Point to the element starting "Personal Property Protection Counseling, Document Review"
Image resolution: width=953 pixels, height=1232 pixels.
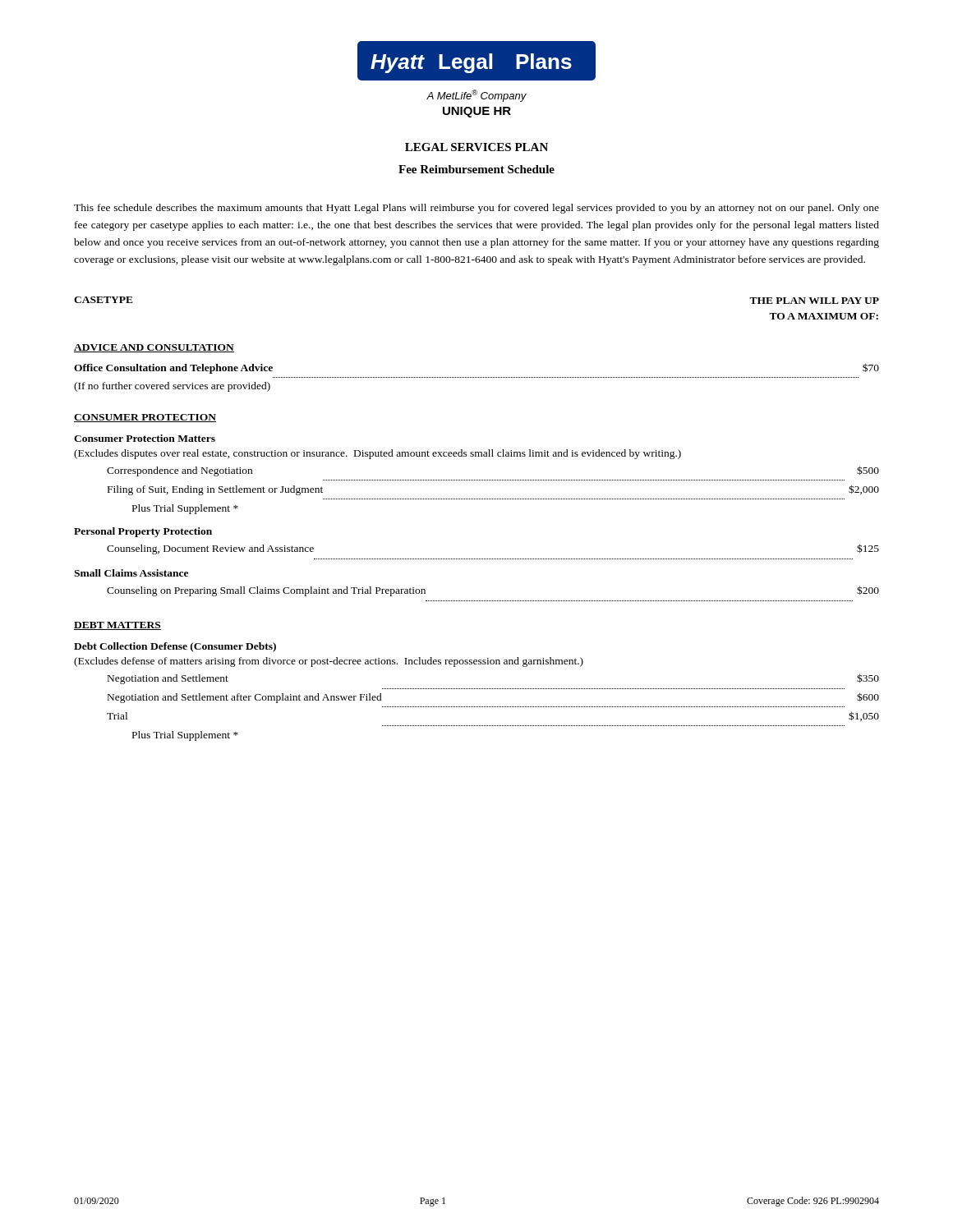(x=143, y=532)
